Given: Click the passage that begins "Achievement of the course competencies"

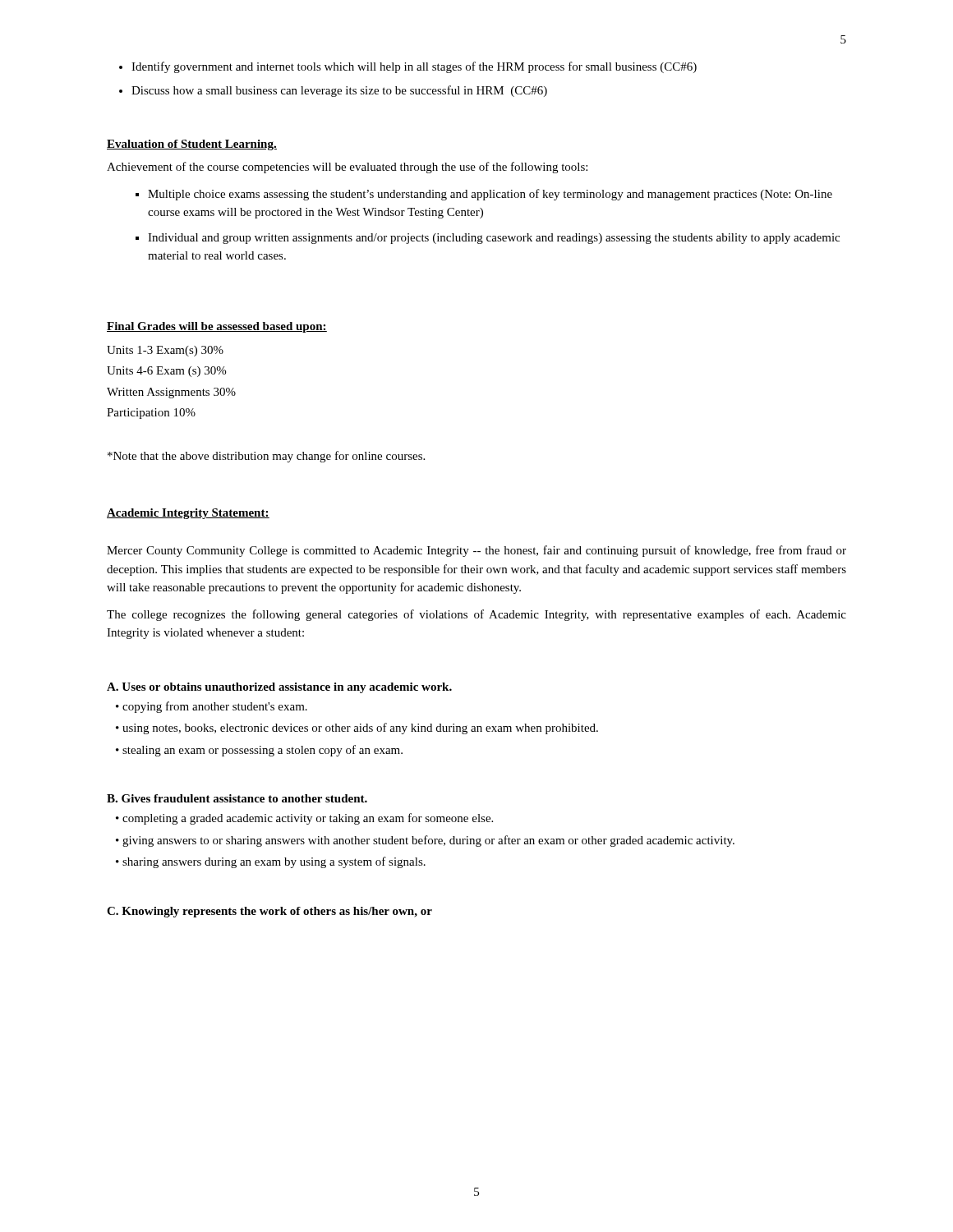Looking at the screenshot, I should tap(348, 167).
